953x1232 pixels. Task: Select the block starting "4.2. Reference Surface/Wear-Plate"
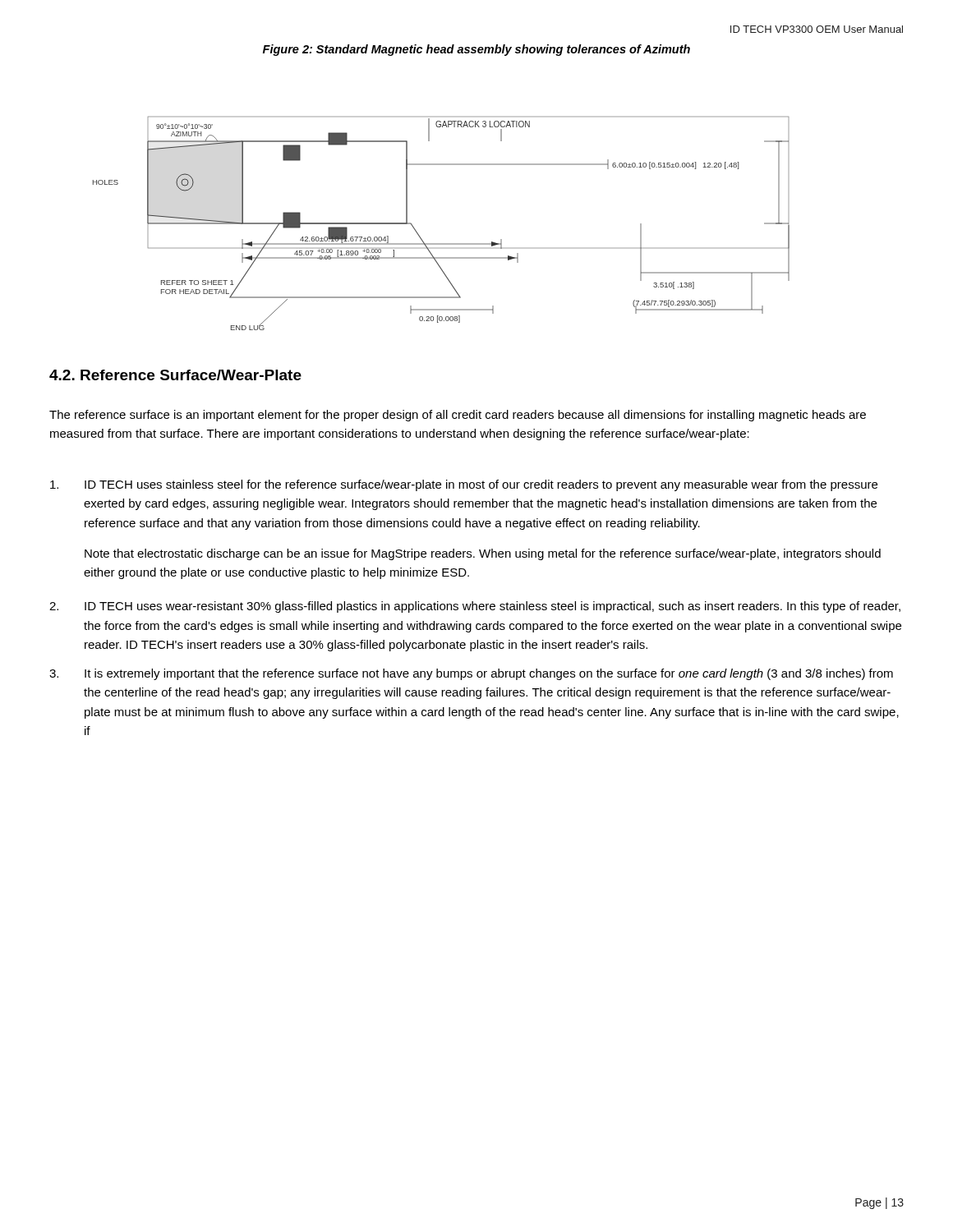pyautogui.click(x=175, y=375)
